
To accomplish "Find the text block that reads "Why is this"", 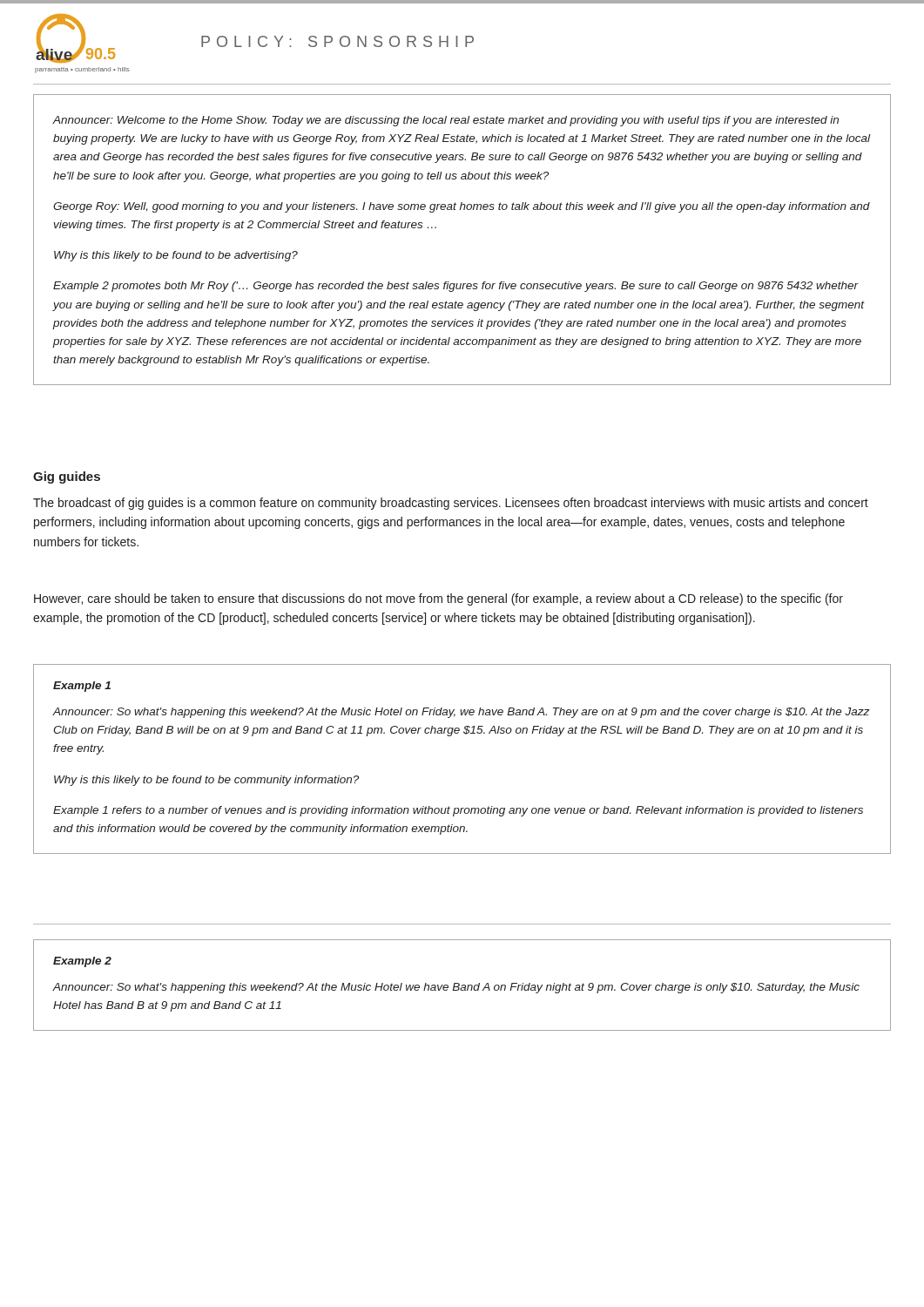I will [x=206, y=779].
